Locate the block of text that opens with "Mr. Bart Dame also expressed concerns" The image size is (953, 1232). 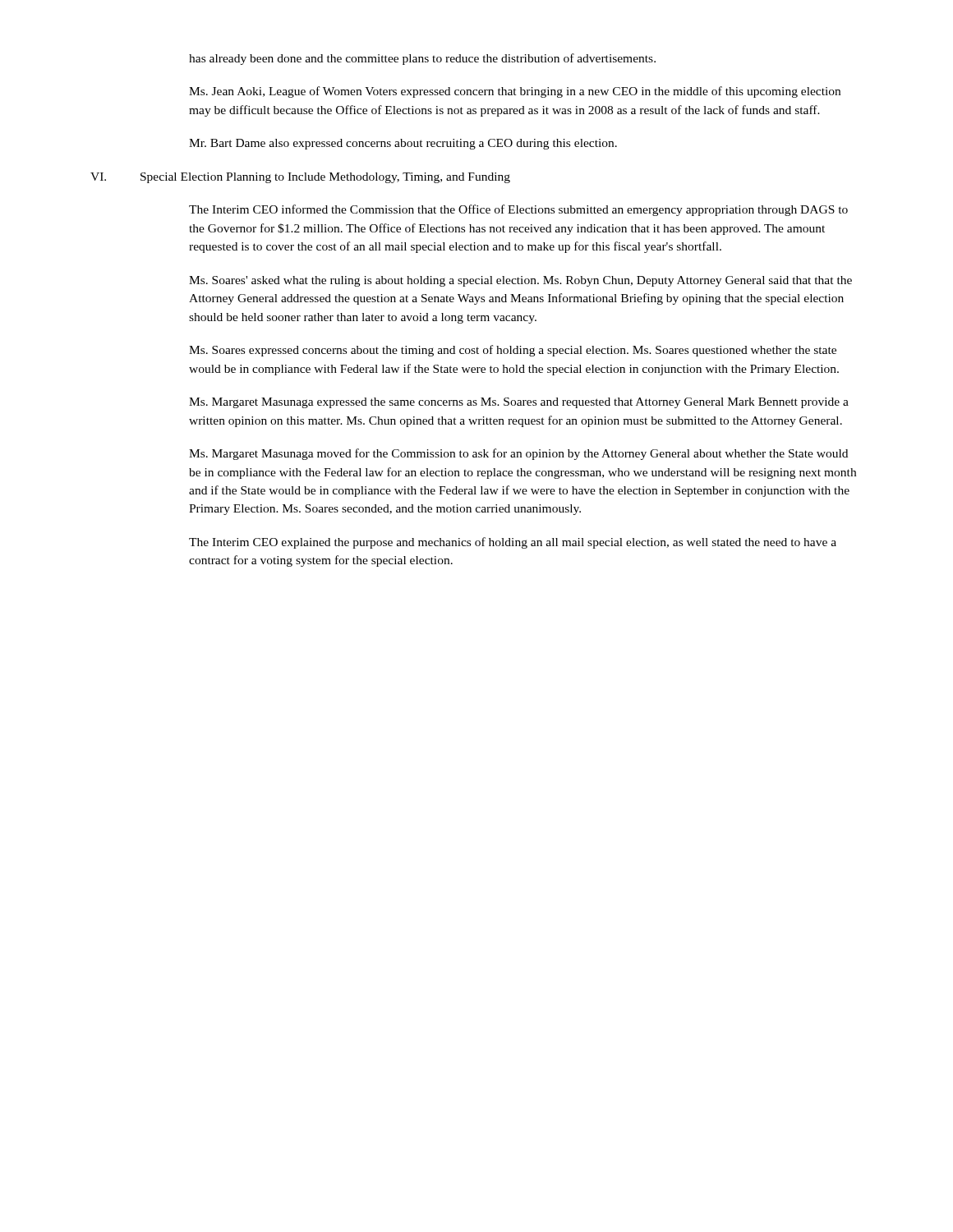[x=526, y=143]
